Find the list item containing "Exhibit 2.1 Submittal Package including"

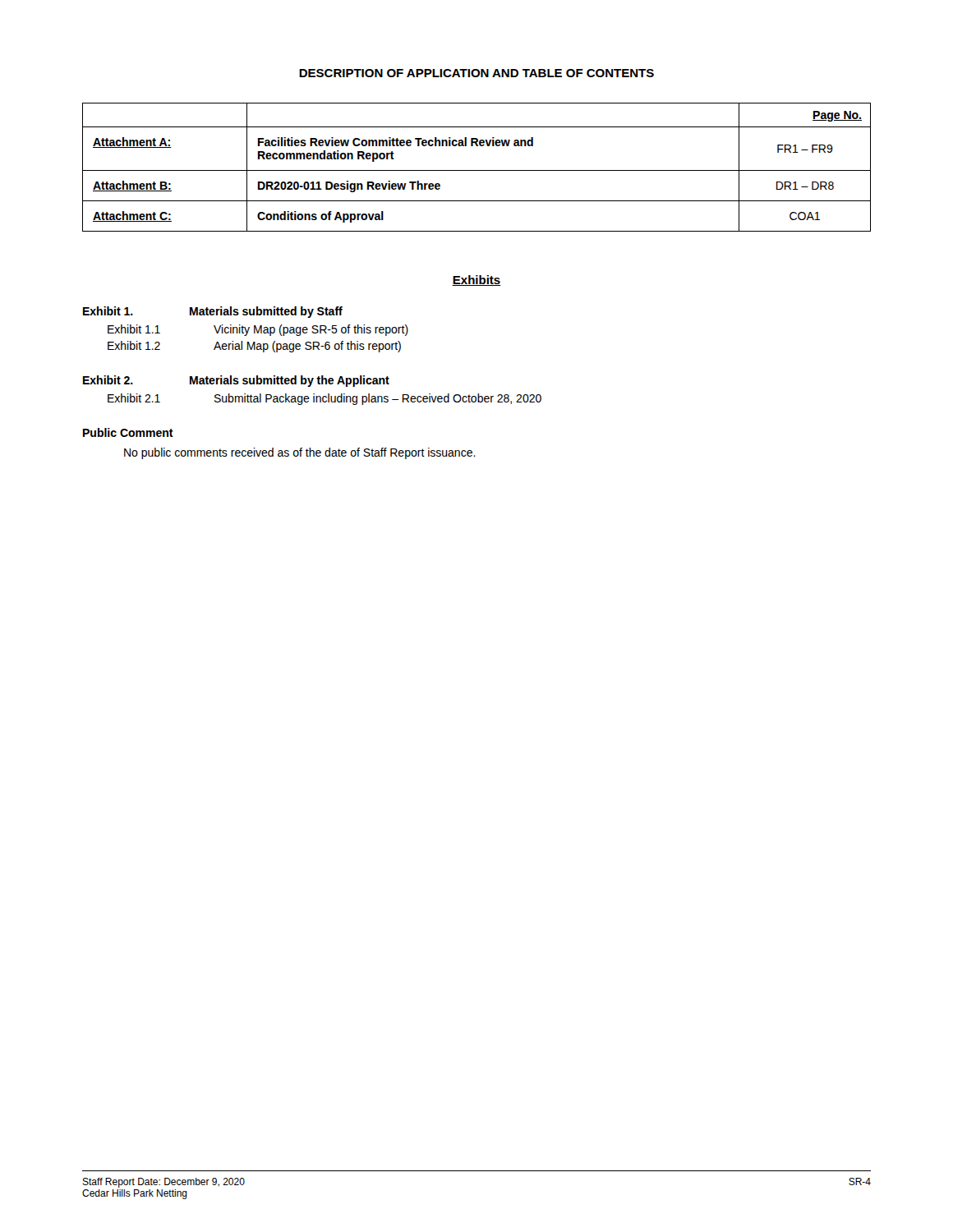pyautogui.click(x=324, y=398)
